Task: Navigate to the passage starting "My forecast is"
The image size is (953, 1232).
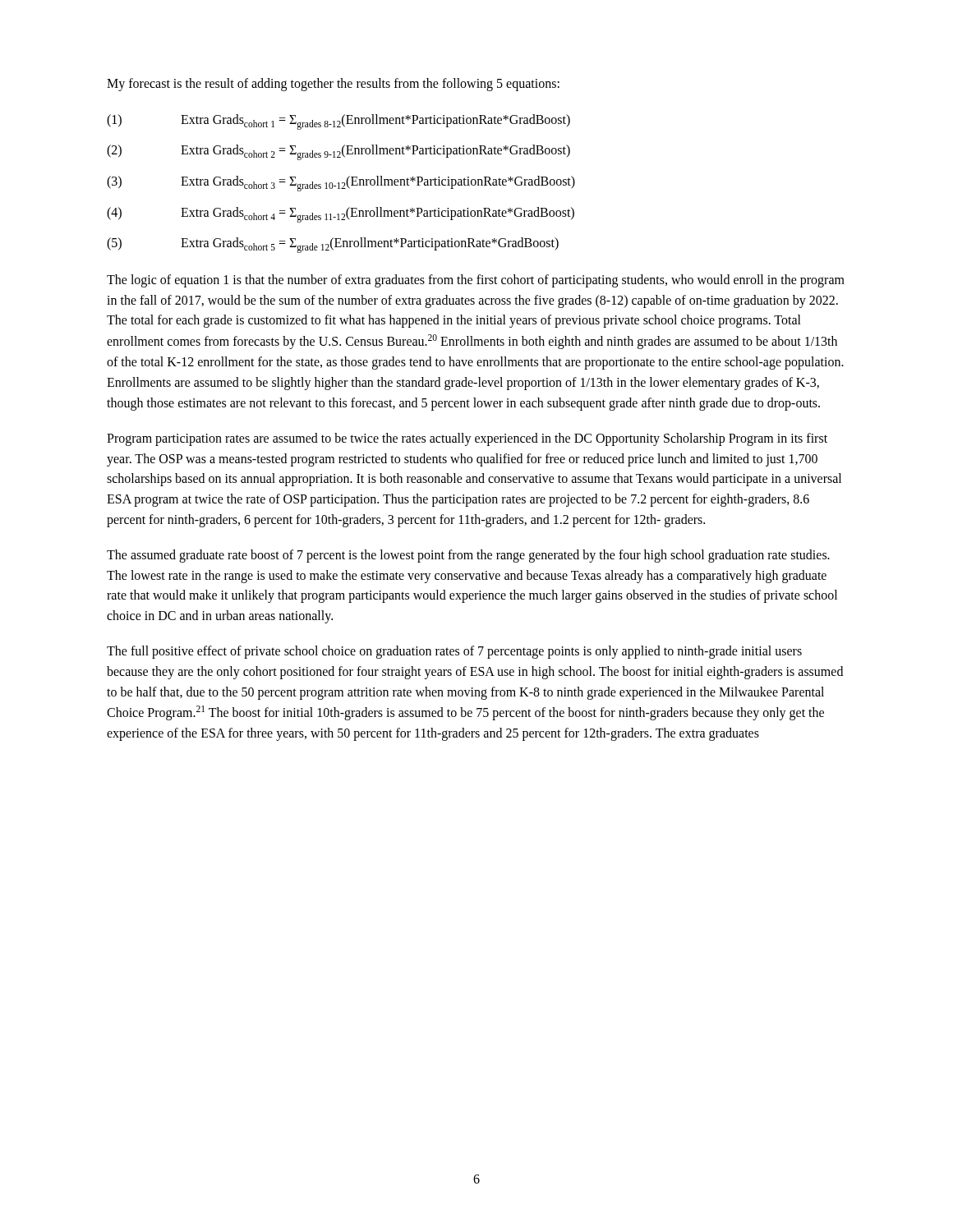Action: click(x=334, y=83)
